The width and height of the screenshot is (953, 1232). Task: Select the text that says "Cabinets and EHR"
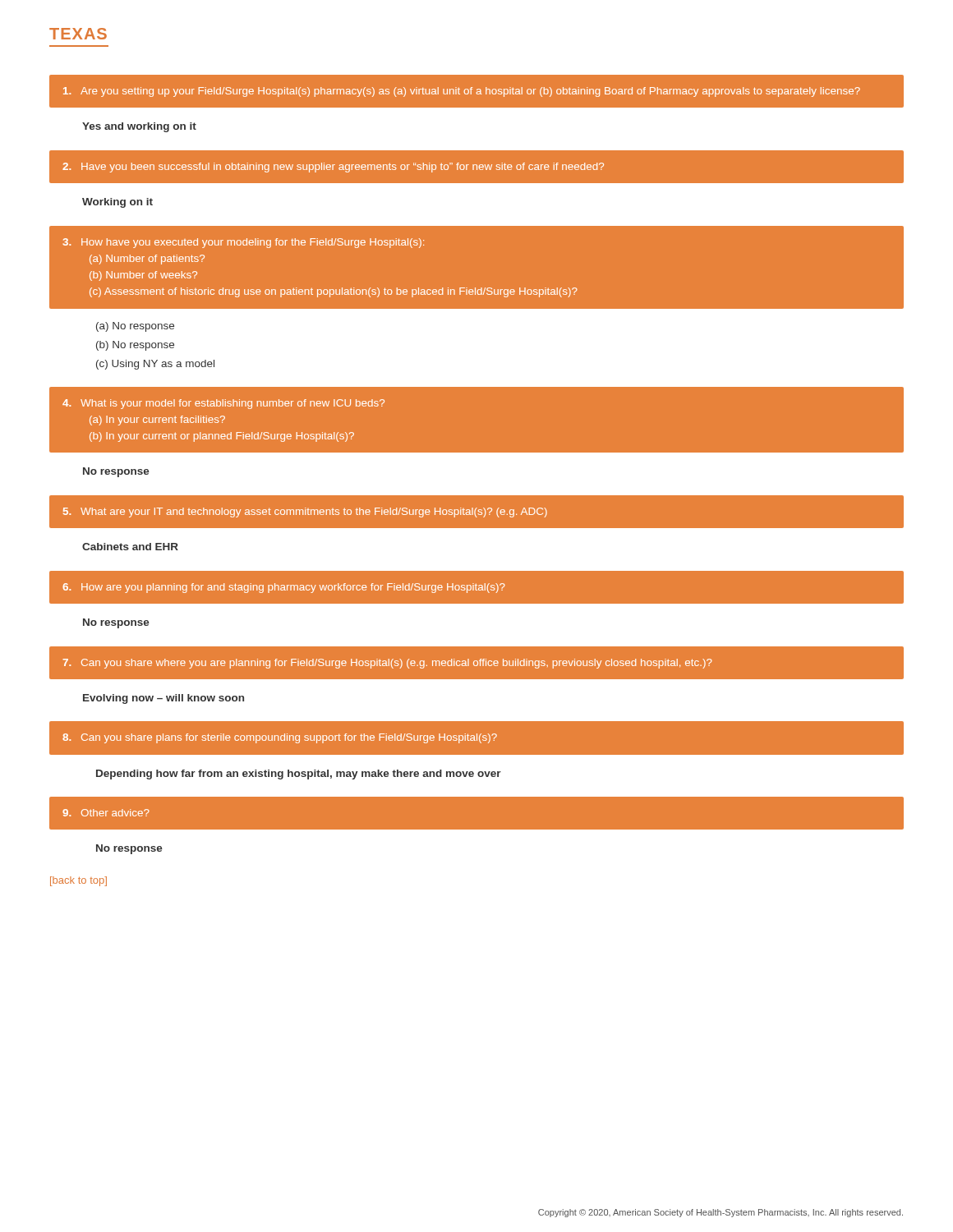pos(130,547)
